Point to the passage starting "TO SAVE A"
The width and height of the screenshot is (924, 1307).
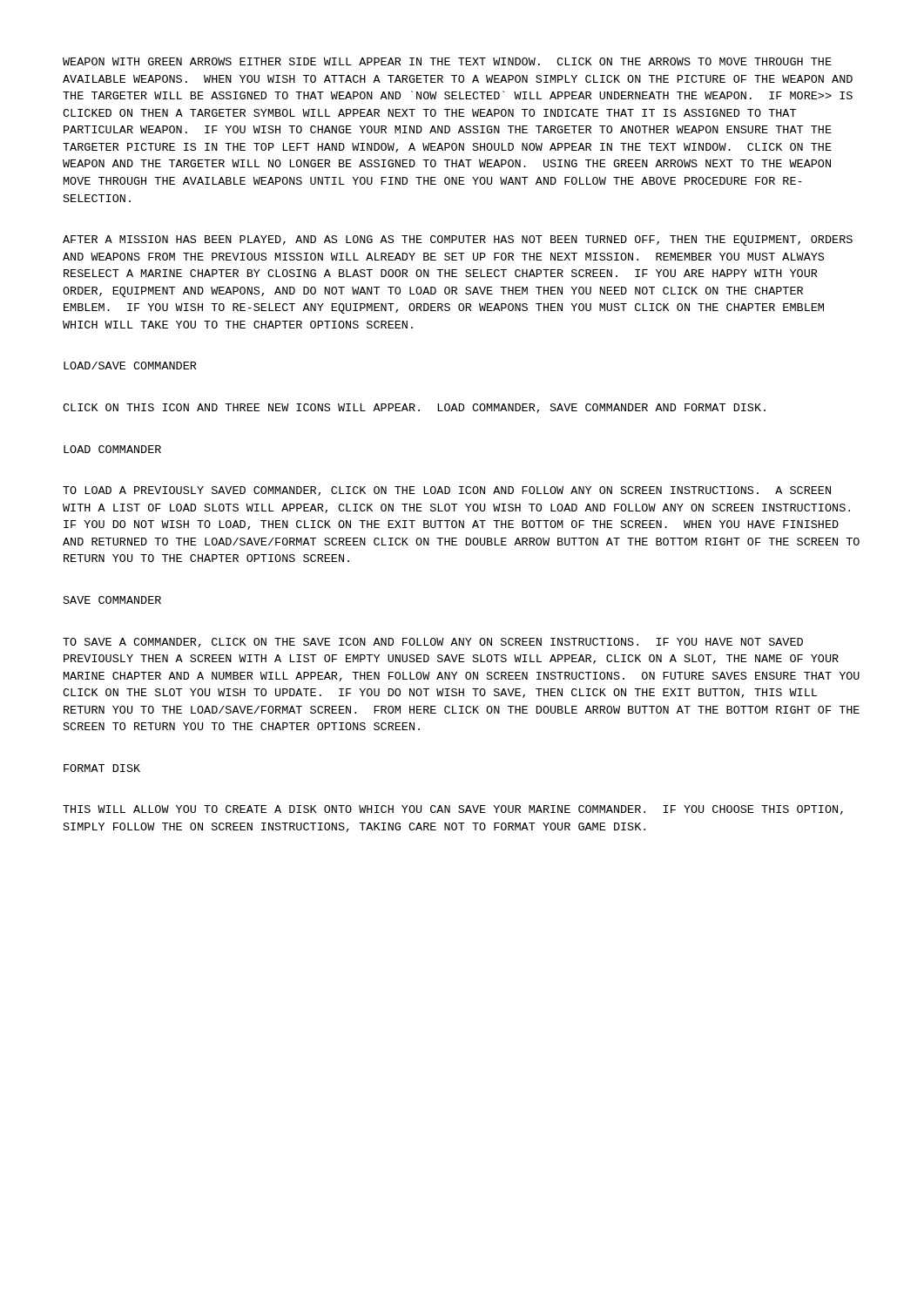coord(461,685)
